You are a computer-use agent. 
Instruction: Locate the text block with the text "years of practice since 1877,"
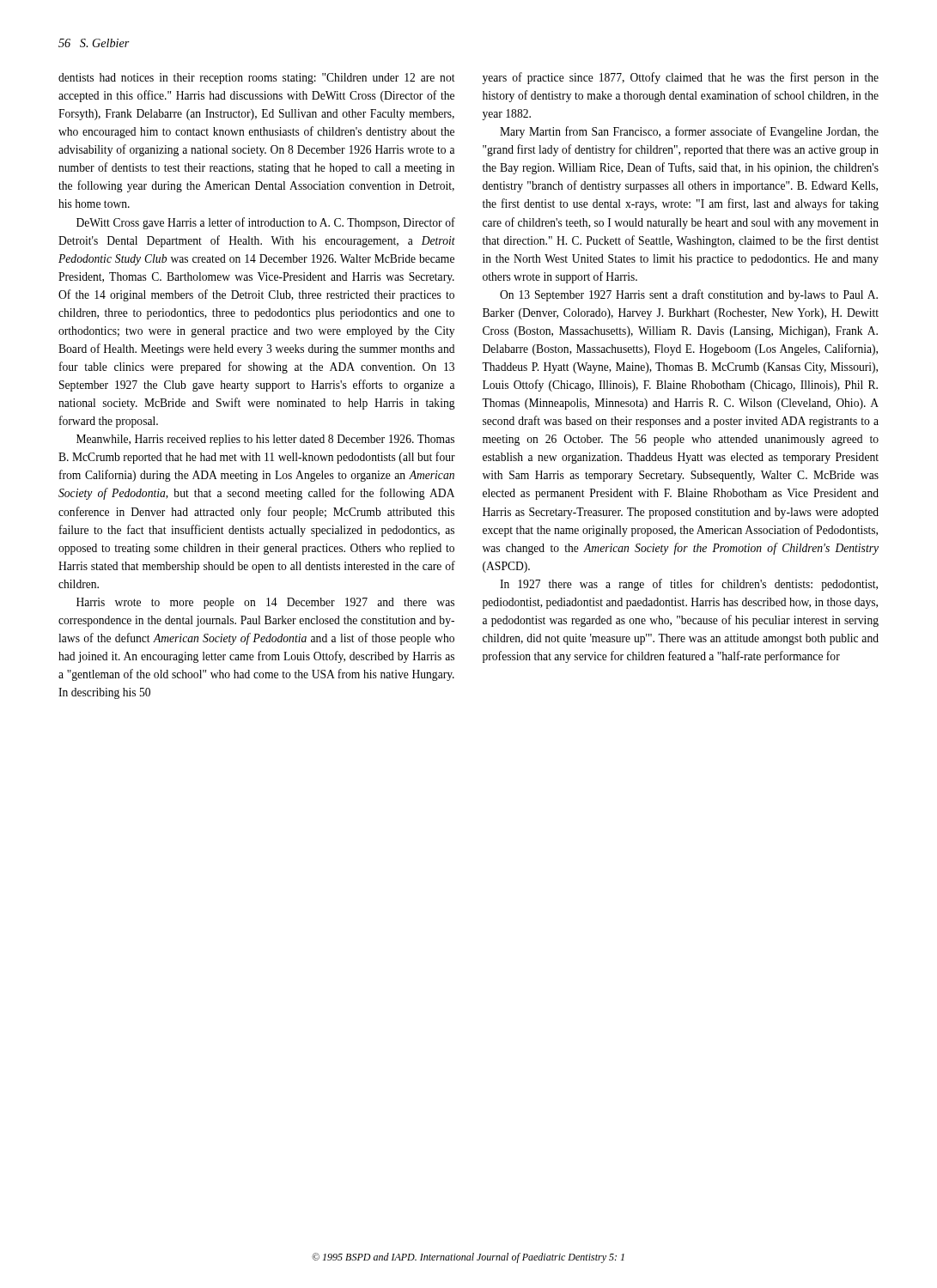[x=680, y=367]
